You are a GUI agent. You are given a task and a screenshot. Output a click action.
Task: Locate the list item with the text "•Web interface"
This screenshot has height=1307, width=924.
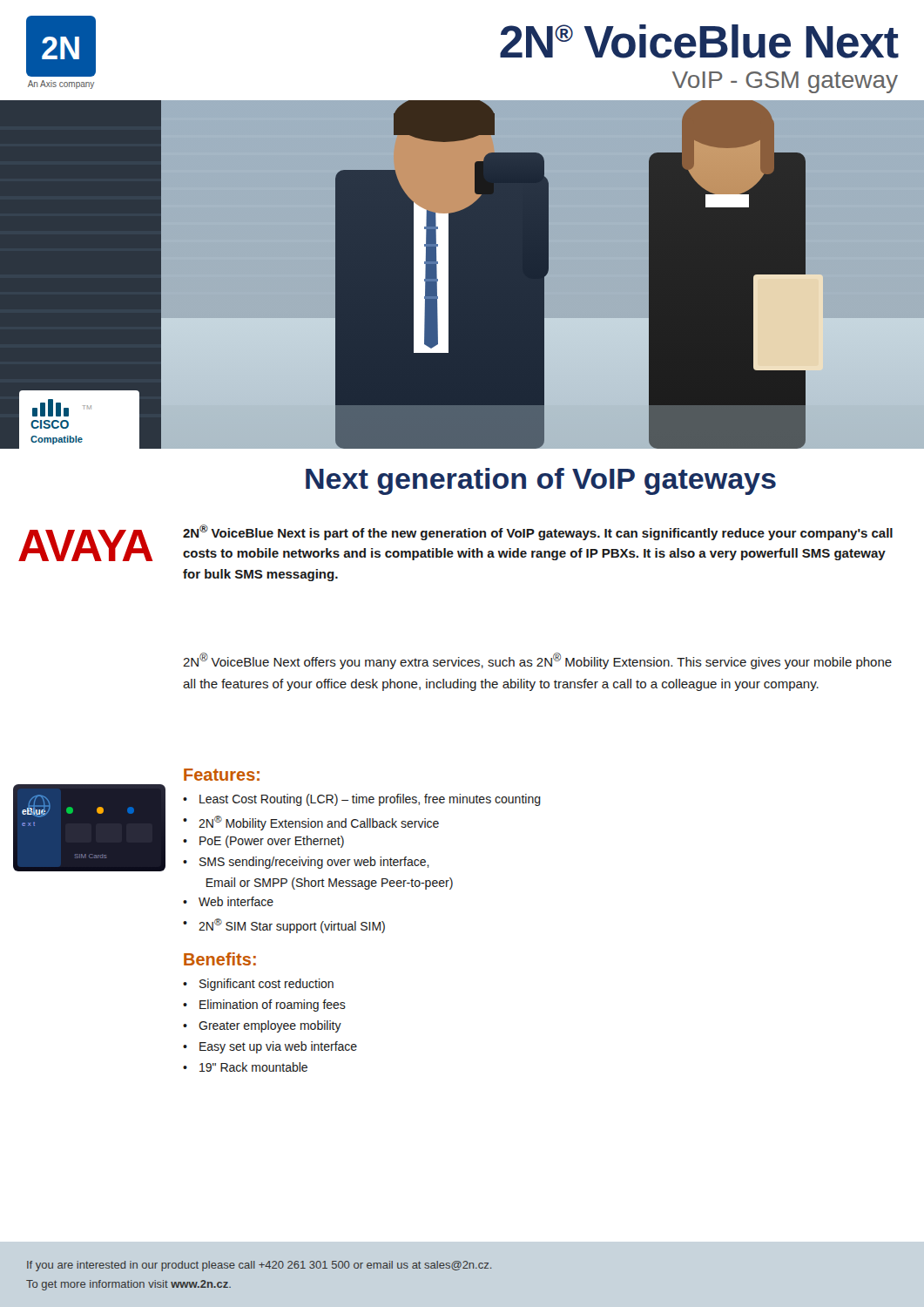(228, 901)
